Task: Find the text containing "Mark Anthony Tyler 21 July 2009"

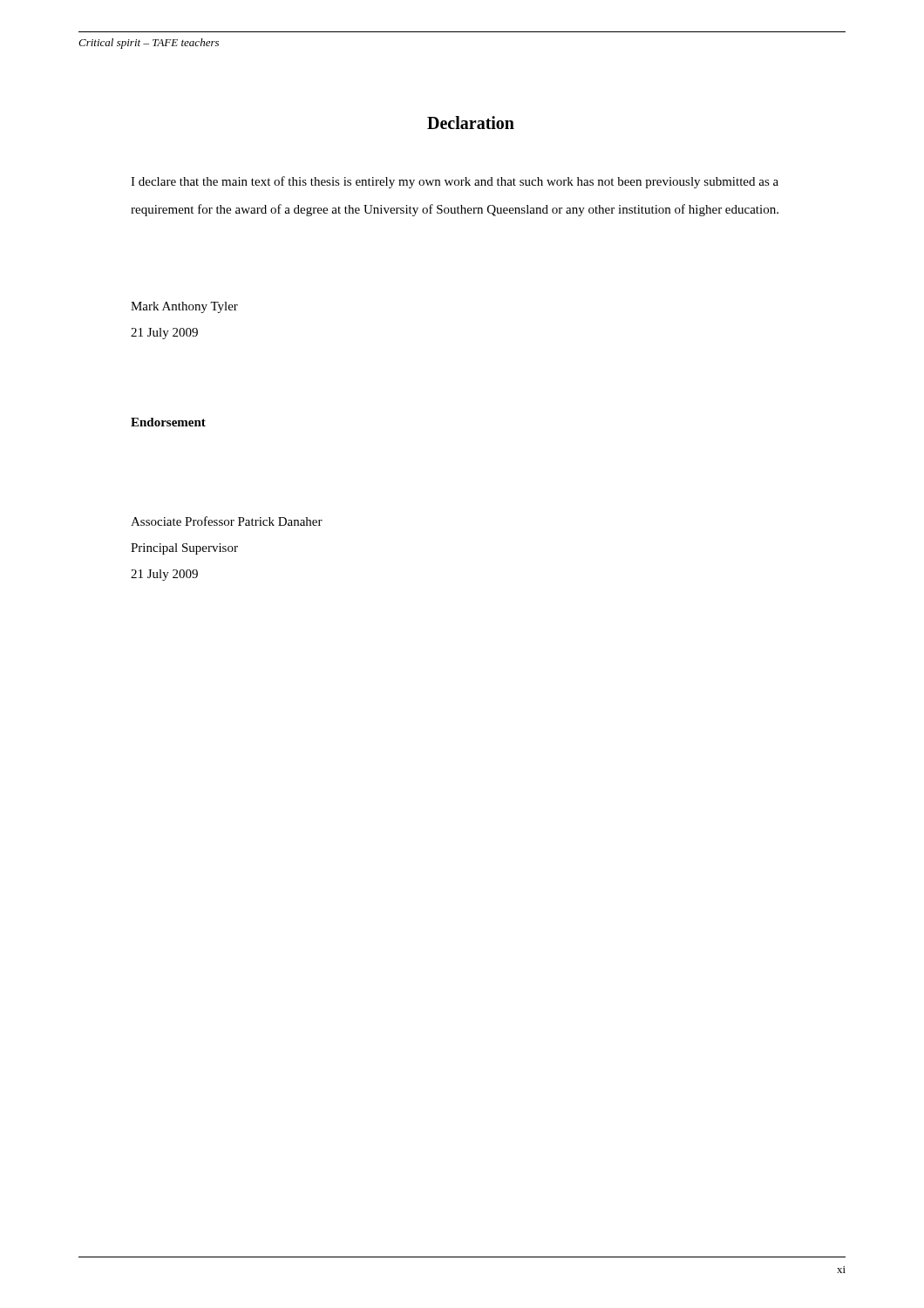Action: 184,319
